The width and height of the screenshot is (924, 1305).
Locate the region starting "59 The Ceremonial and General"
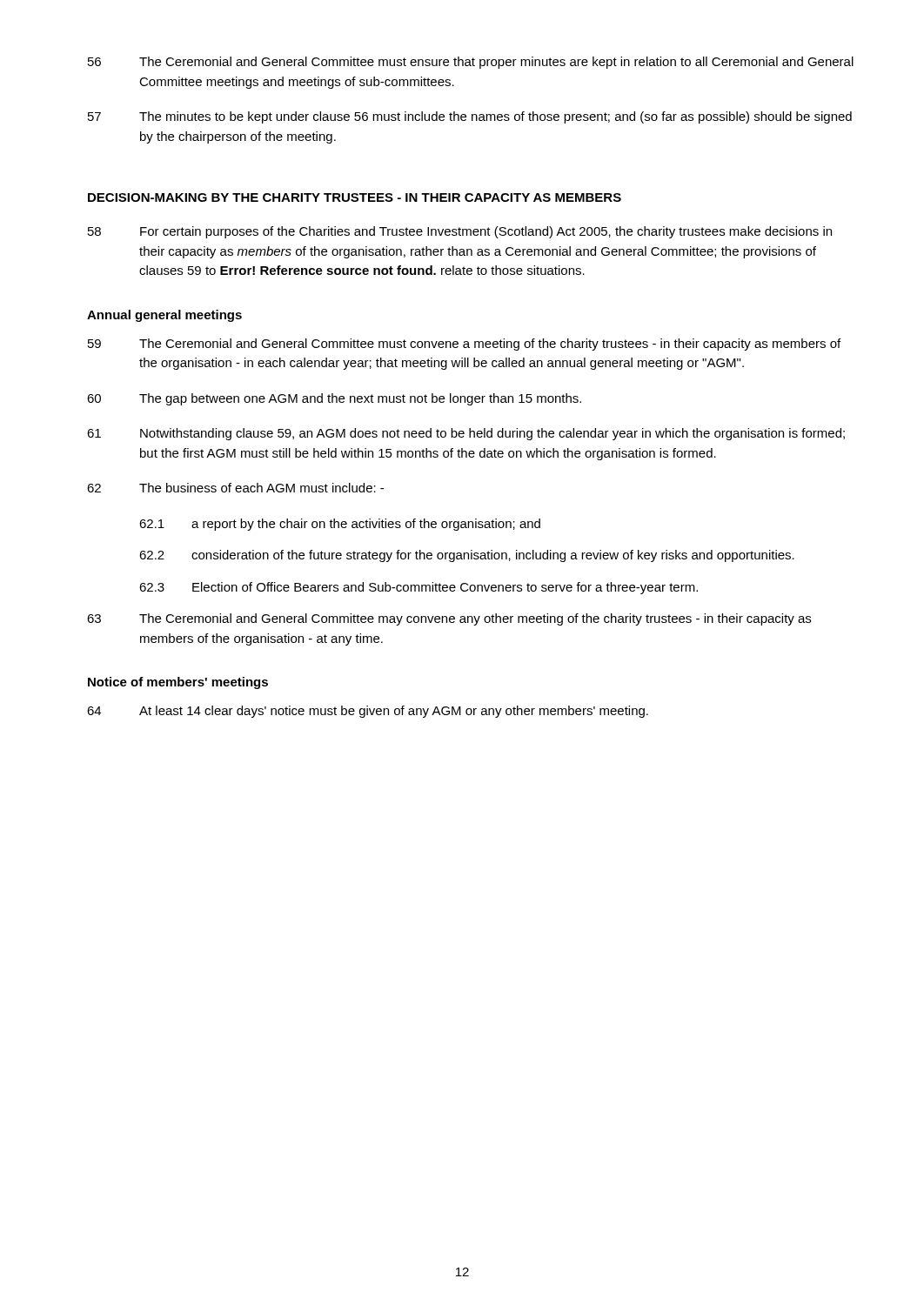click(x=471, y=353)
